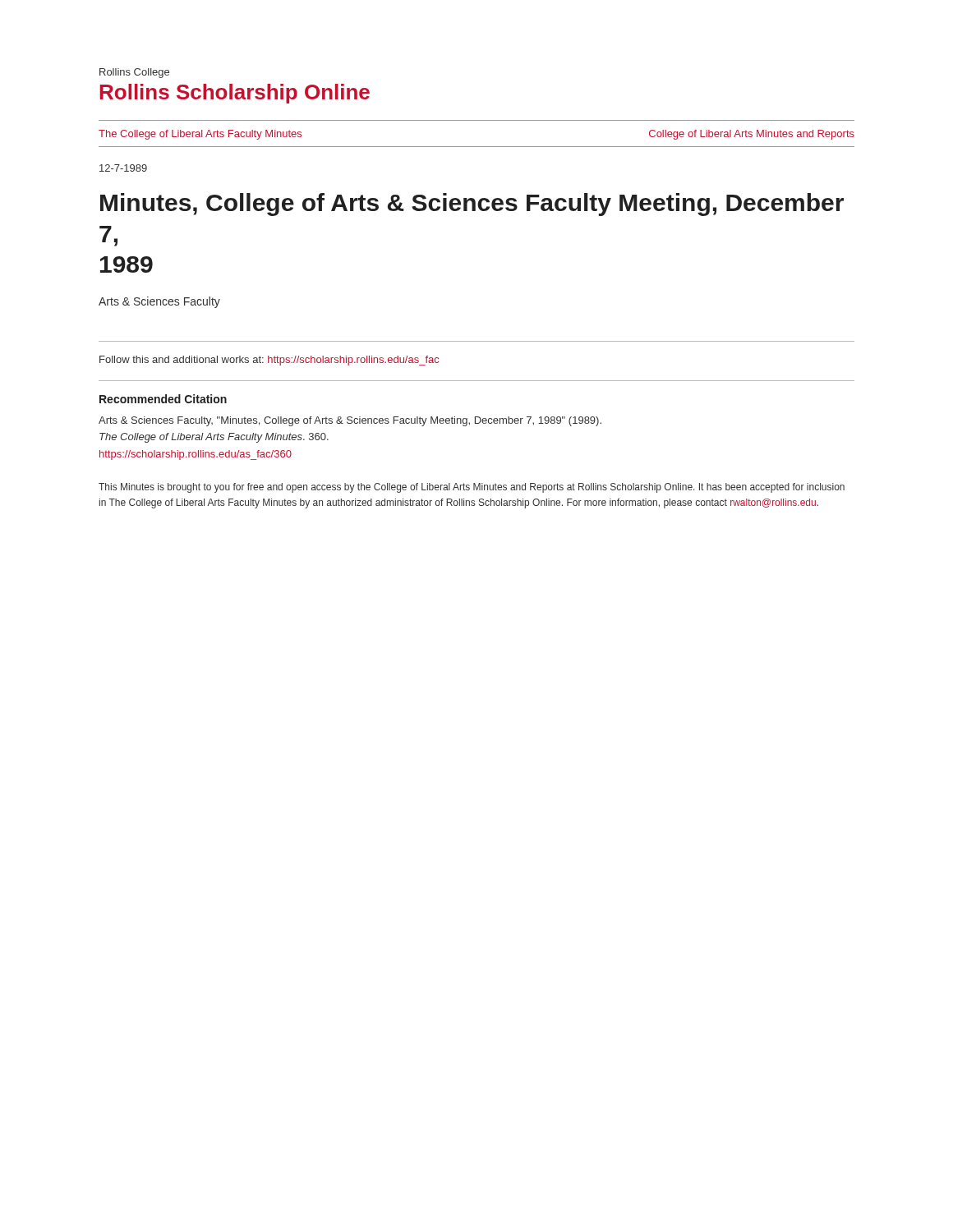Locate the text "Rollins Scholarship Online"
The width and height of the screenshot is (953, 1232).
click(x=234, y=92)
